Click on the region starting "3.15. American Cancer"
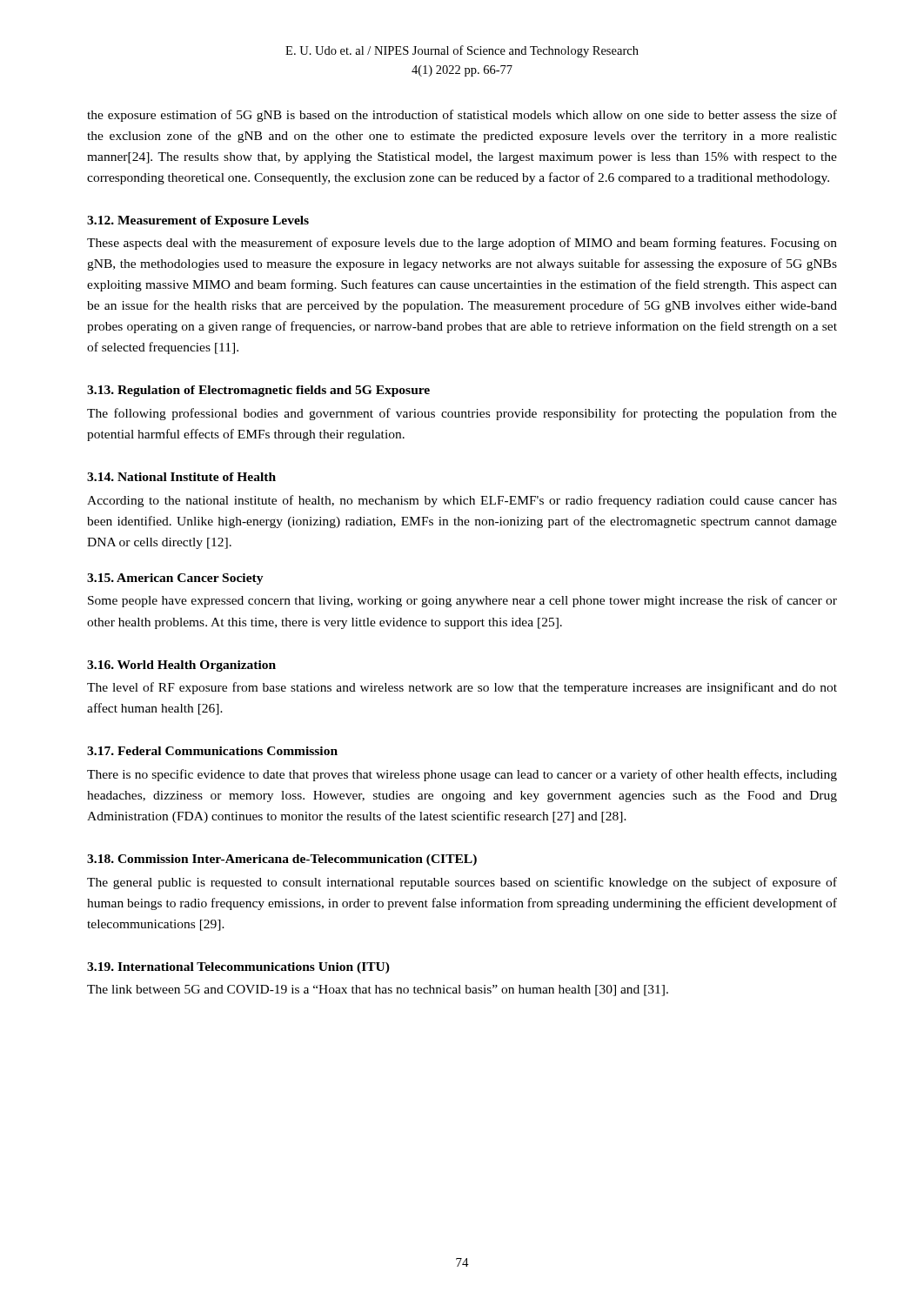Image resolution: width=924 pixels, height=1305 pixels. [175, 577]
